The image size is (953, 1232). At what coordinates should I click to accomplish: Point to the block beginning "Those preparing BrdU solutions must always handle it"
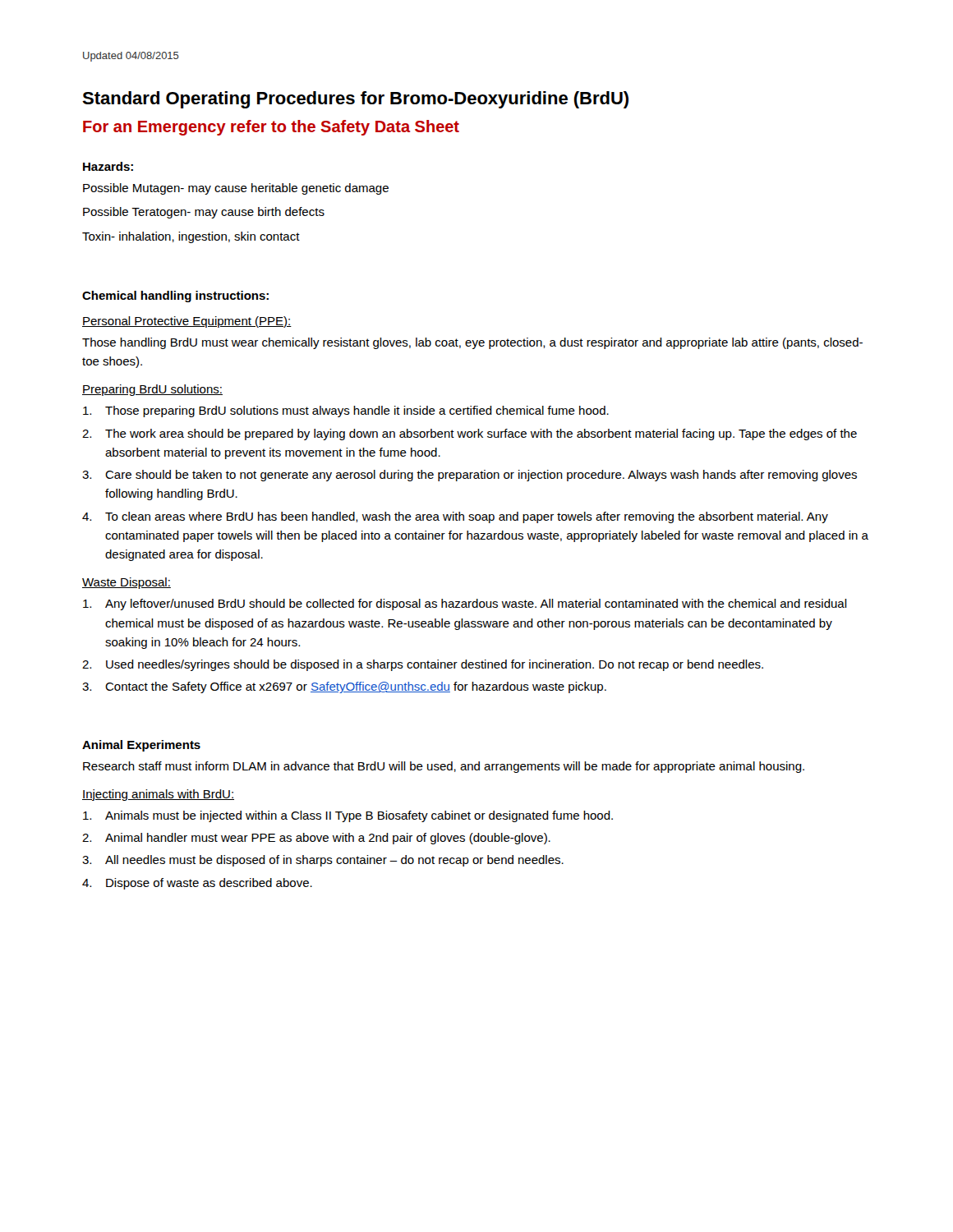(476, 411)
